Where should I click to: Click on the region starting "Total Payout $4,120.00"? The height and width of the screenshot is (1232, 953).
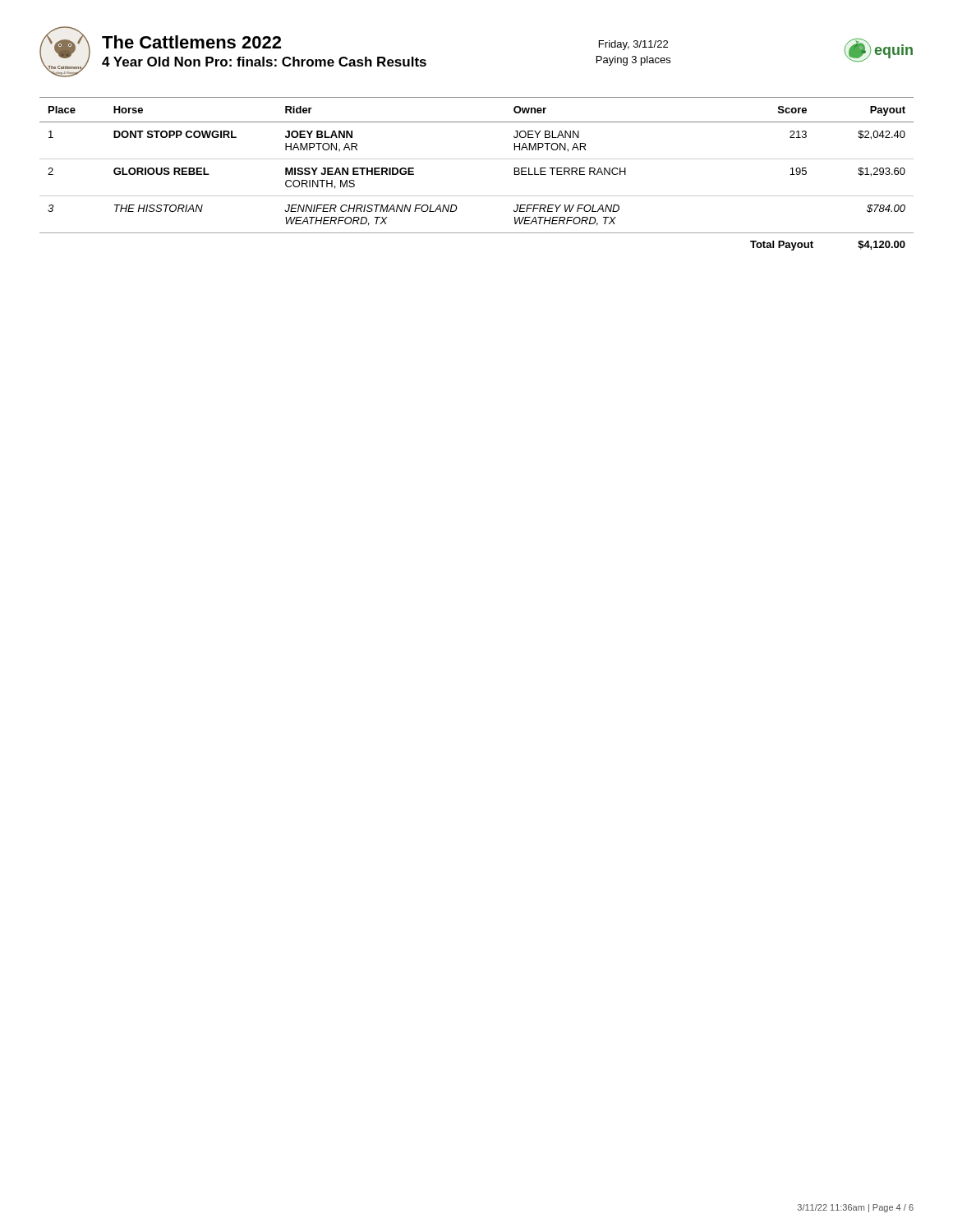[828, 244]
